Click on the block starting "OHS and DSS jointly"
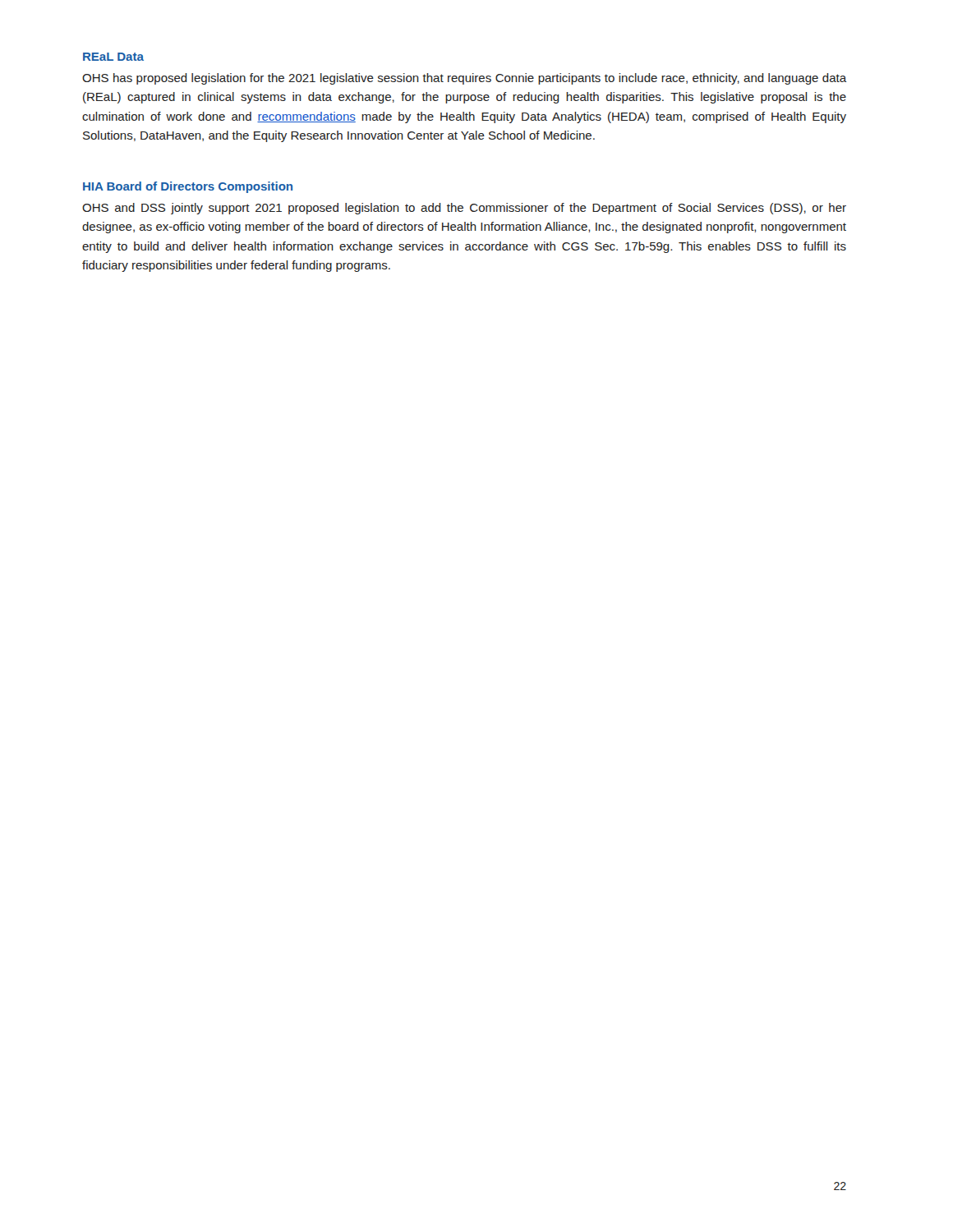The width and height of the screenshot is (953, 1232). coord(464,236)
